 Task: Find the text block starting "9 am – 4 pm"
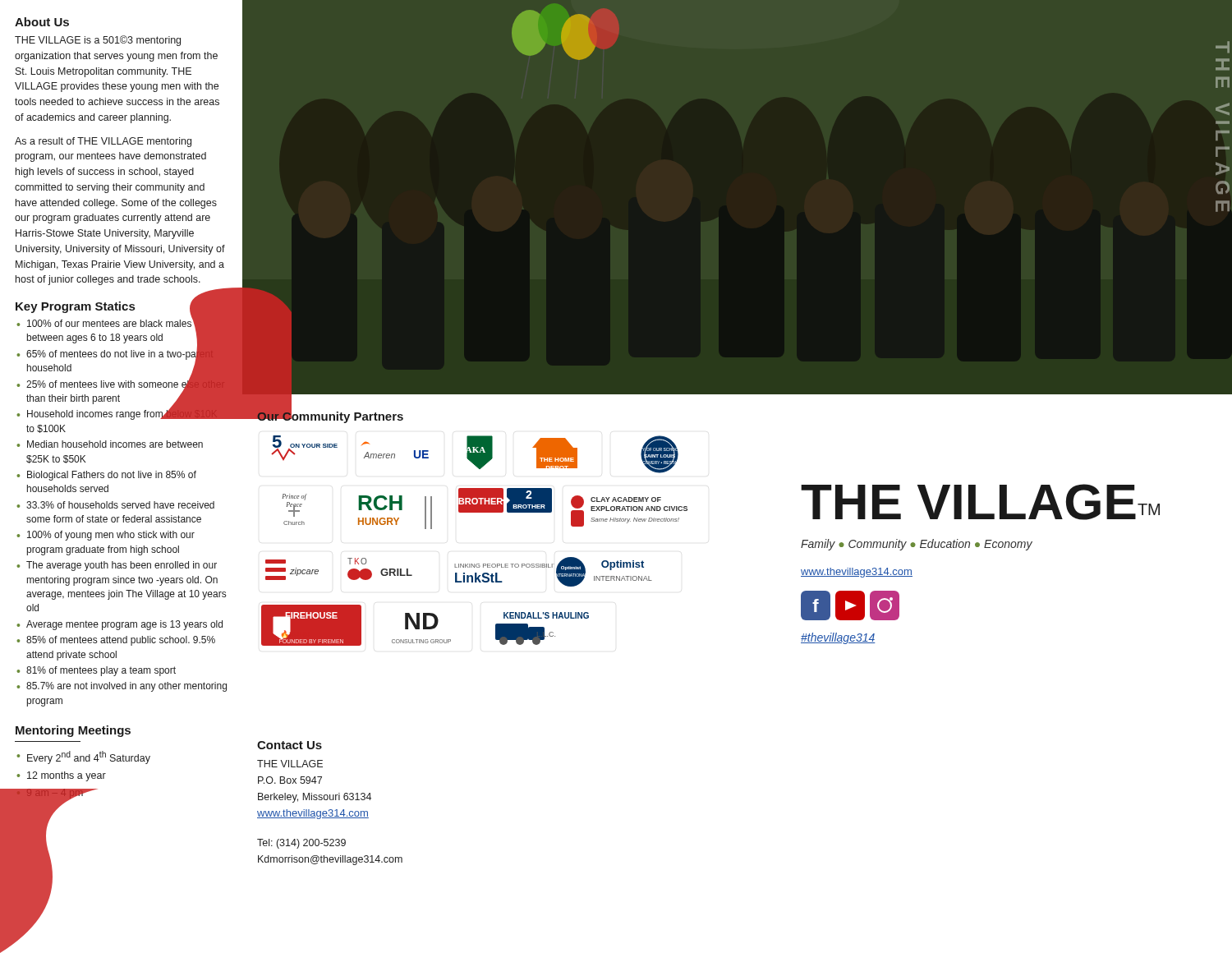pos(55,793)
